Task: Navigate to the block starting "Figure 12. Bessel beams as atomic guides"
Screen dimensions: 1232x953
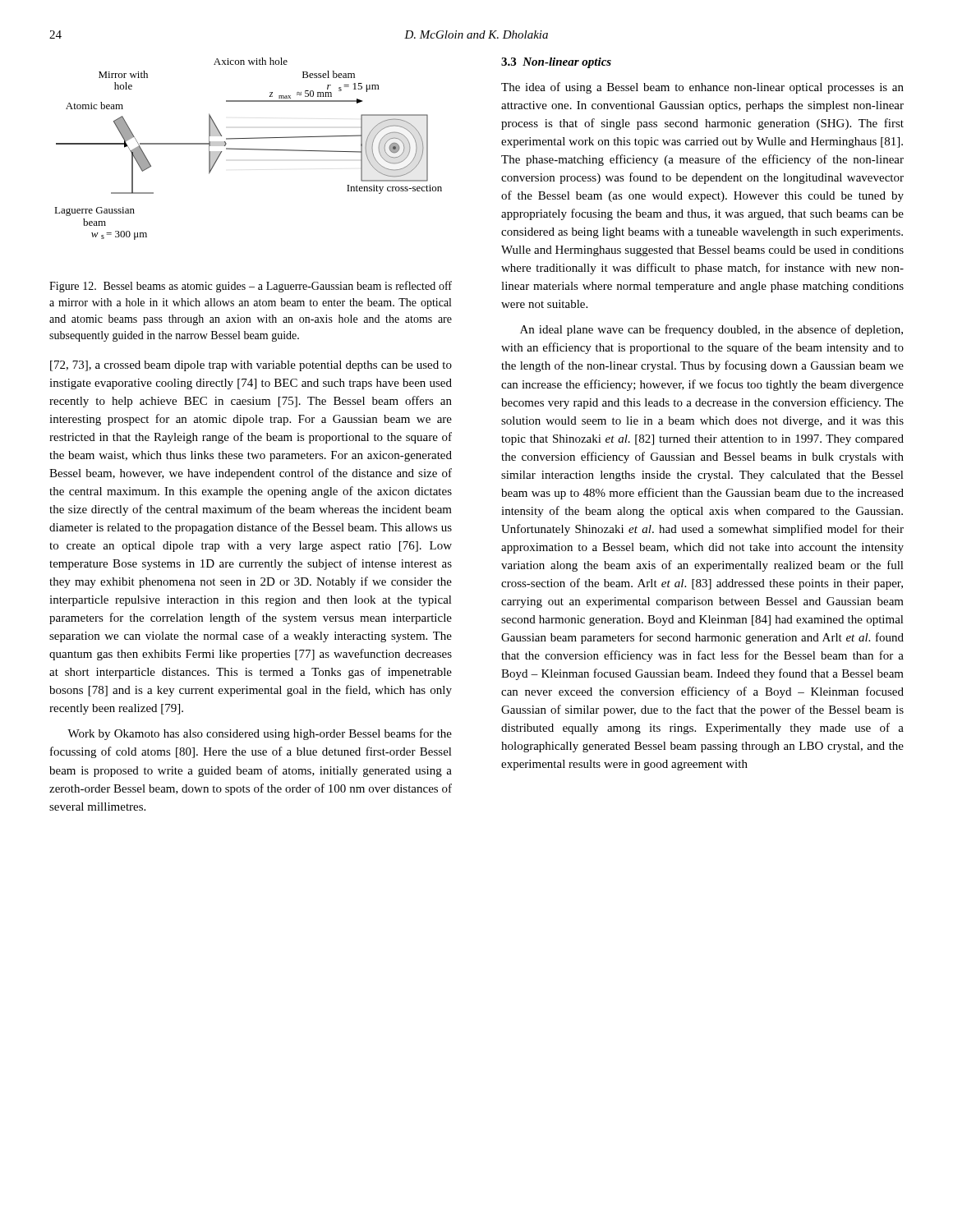Action: 251,311
